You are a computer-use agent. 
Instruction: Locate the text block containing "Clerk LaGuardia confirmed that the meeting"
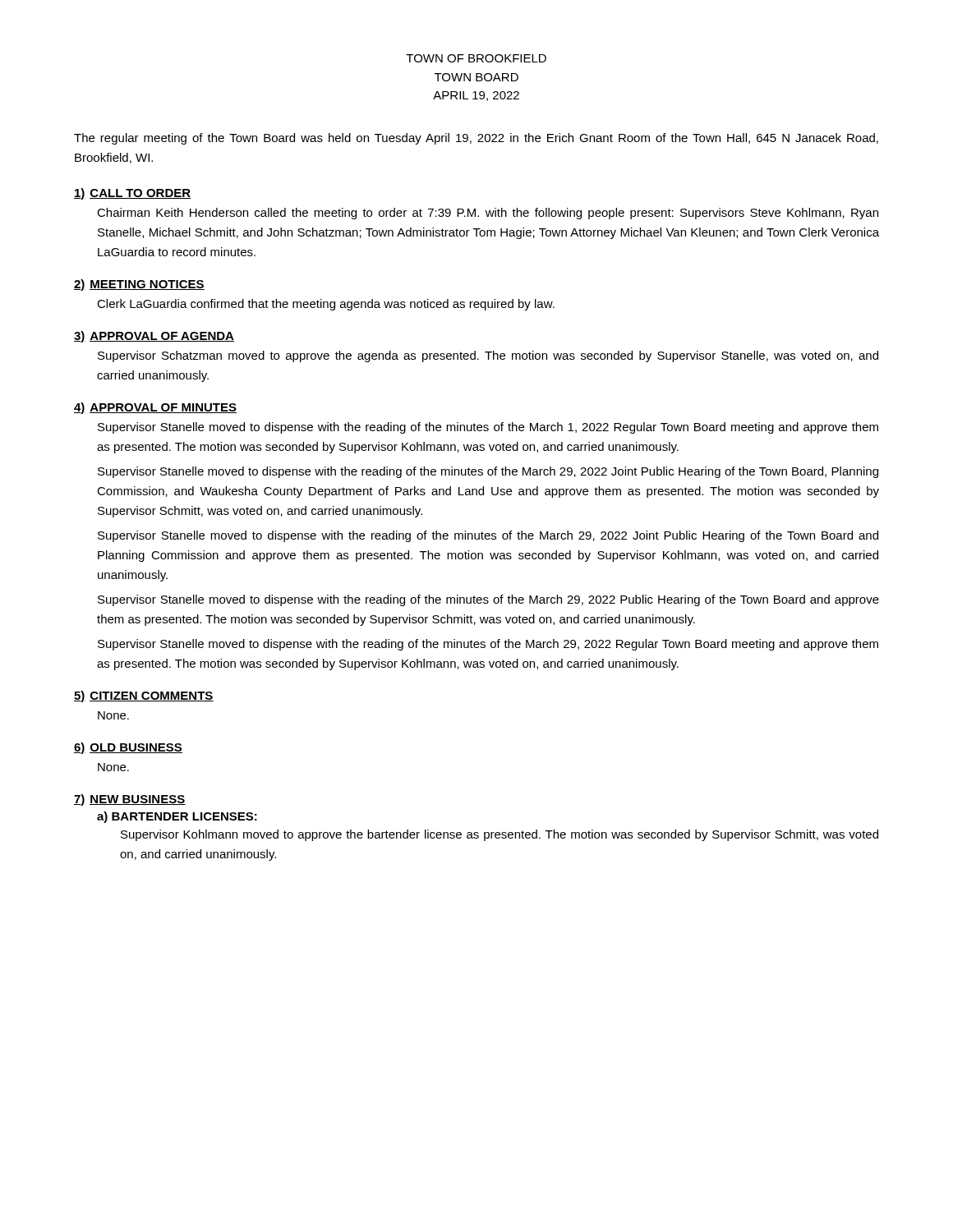[x=326, y=303]
